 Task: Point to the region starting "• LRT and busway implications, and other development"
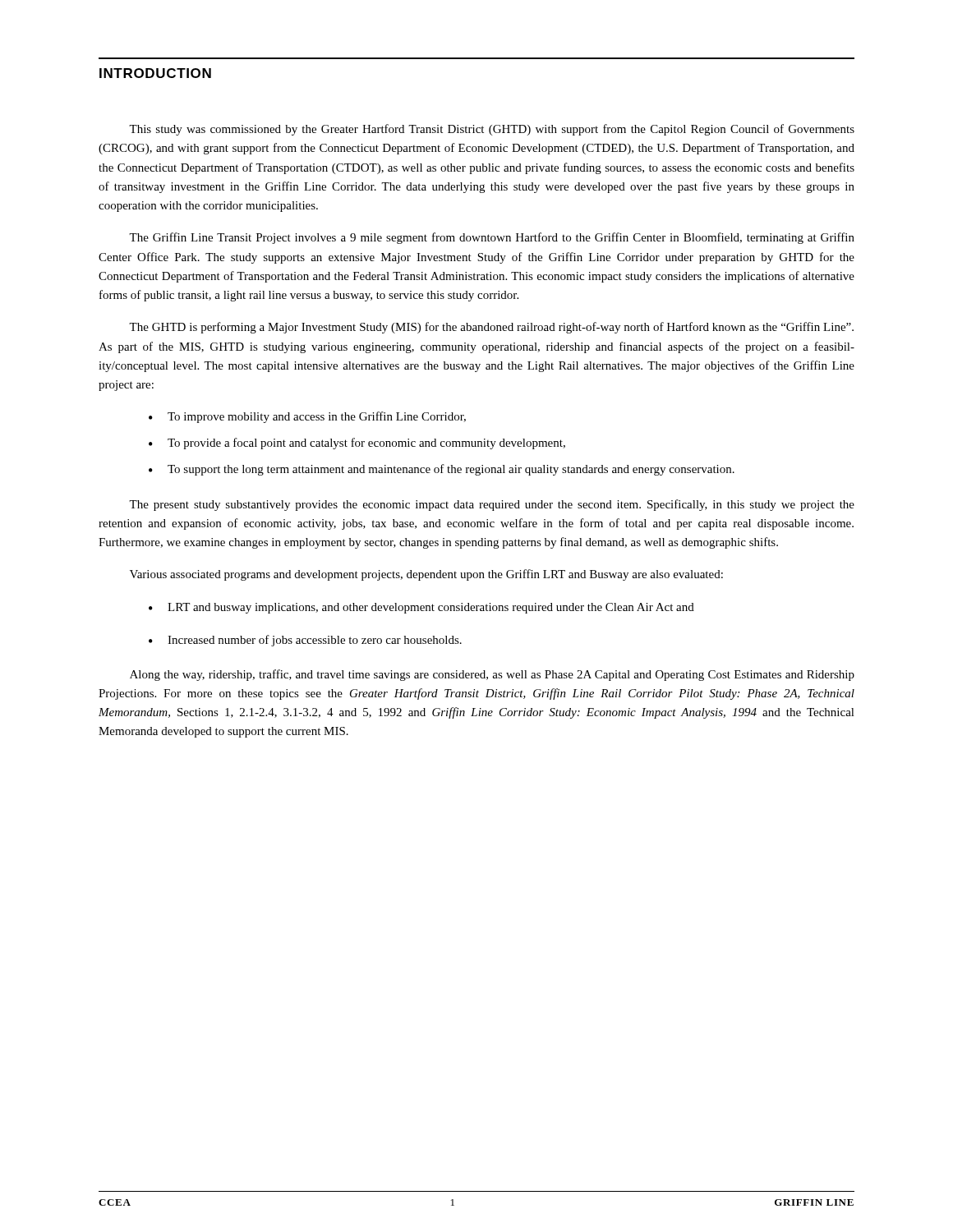(x=501, y=608)
